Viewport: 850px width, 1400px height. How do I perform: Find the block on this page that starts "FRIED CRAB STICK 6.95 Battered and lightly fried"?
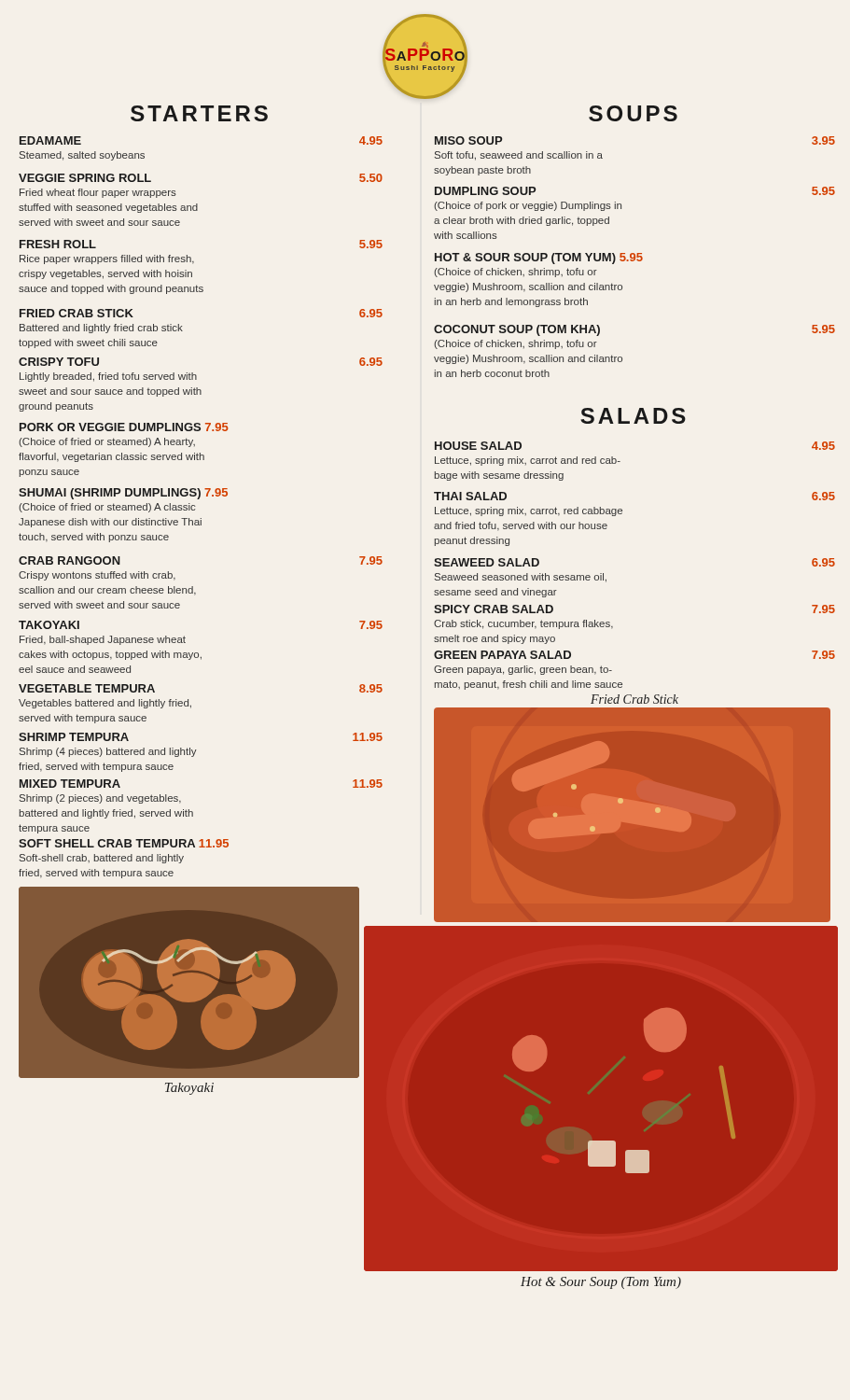71,313
